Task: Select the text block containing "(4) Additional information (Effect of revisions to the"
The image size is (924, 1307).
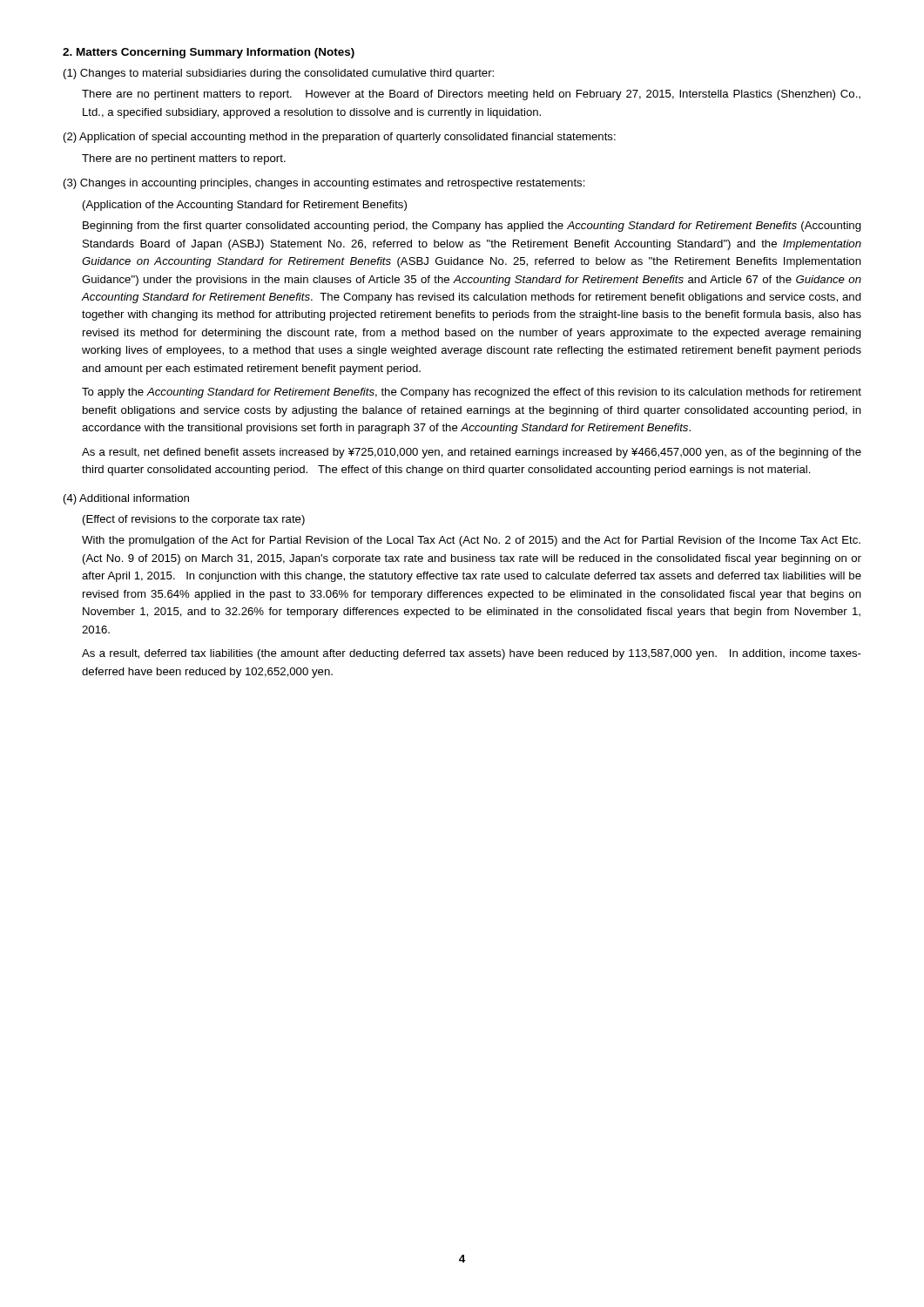Action: (x=462, y=585)
